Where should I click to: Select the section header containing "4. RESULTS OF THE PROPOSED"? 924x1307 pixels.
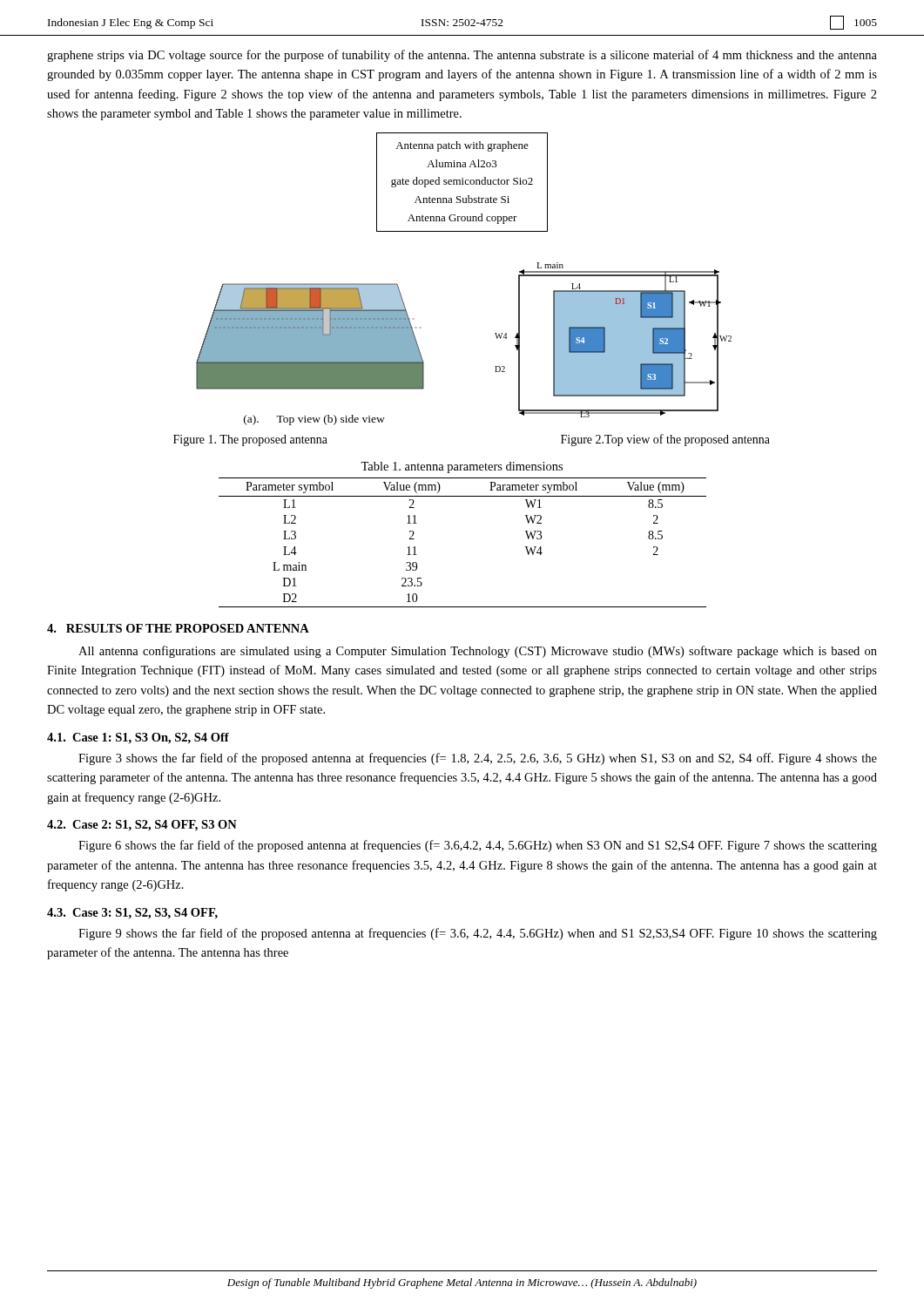point(178,628)
